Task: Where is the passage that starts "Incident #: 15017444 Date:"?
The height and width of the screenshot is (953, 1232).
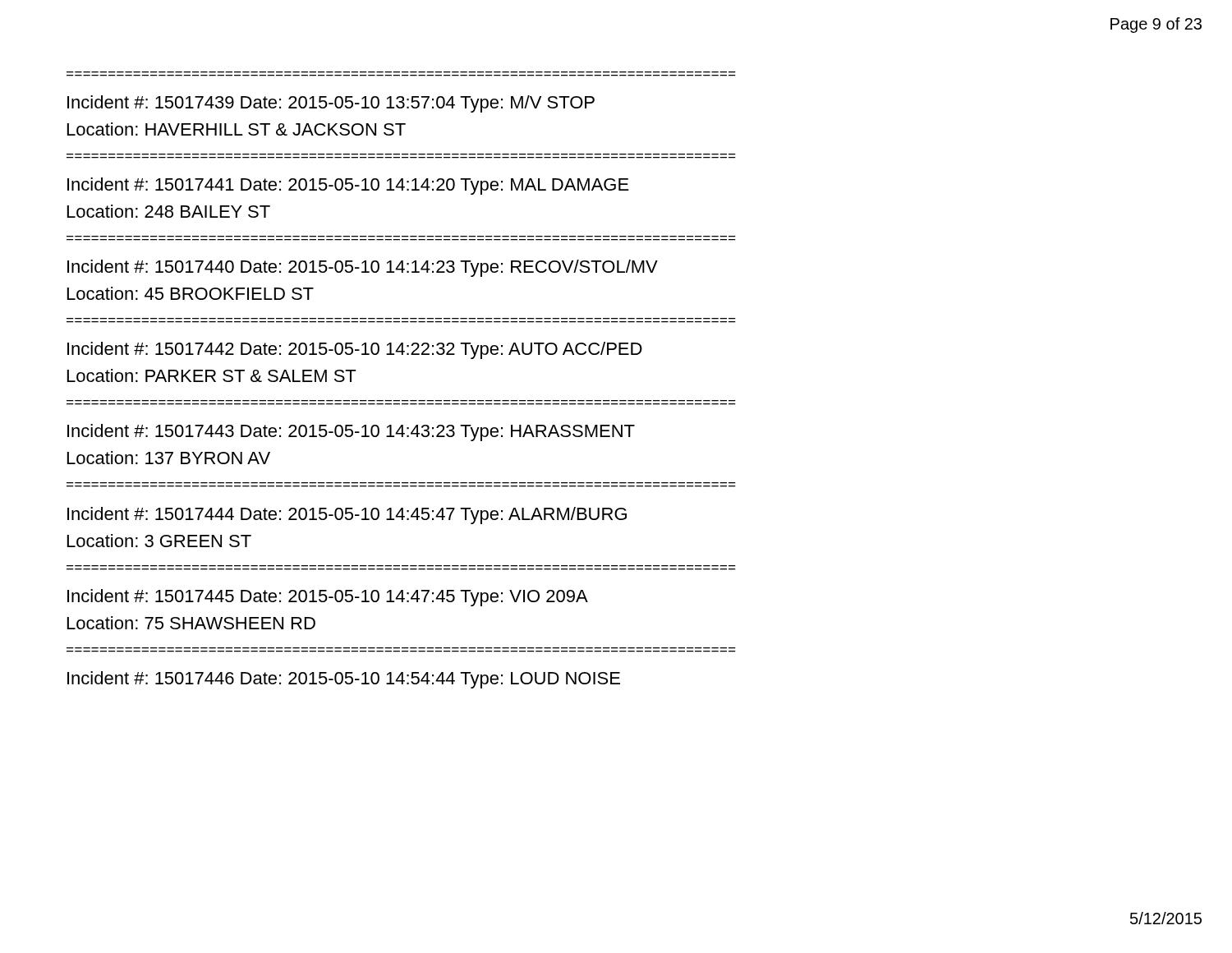Action: [x=347, y=516]
